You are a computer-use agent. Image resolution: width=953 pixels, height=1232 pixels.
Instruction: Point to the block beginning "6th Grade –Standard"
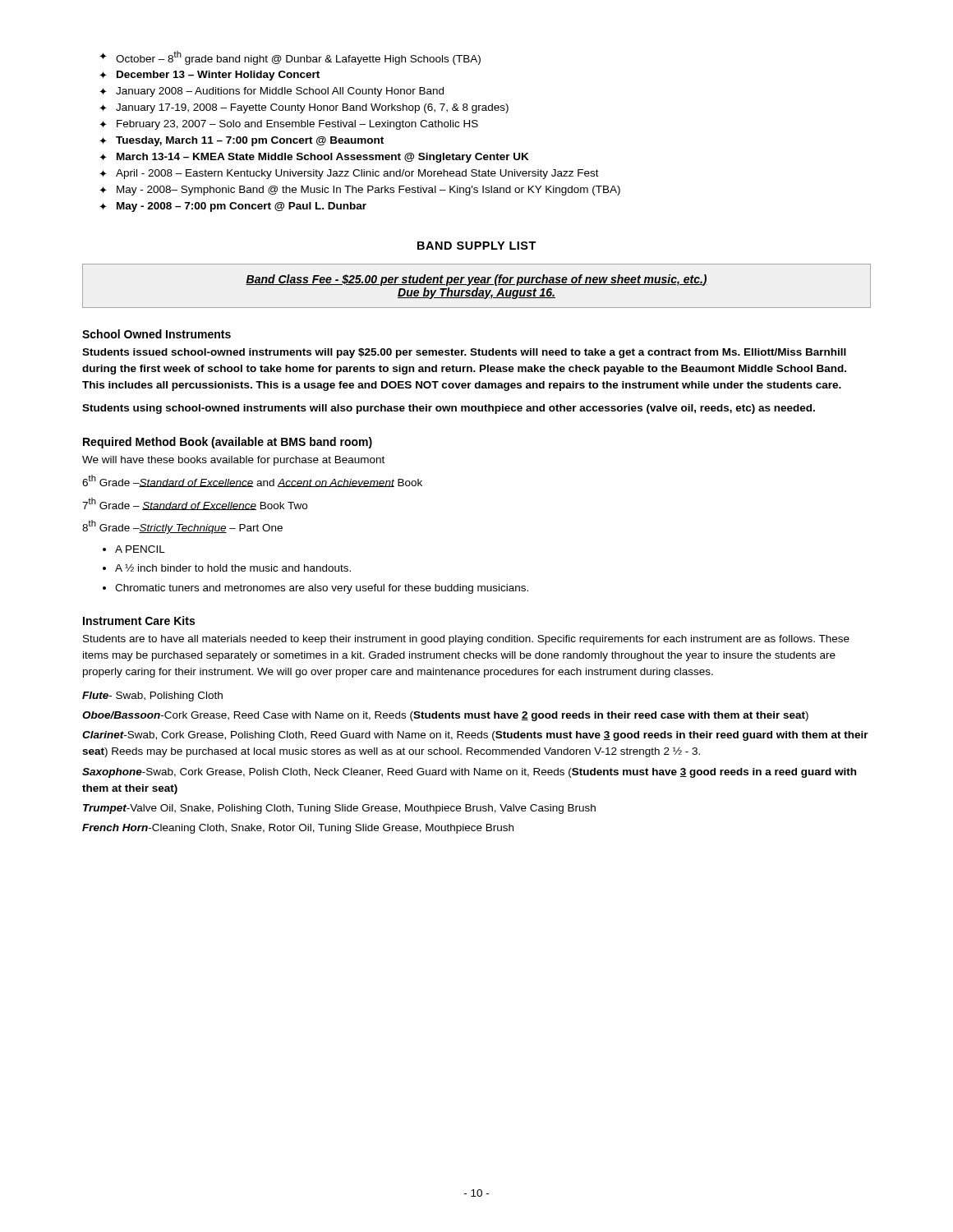252,480
